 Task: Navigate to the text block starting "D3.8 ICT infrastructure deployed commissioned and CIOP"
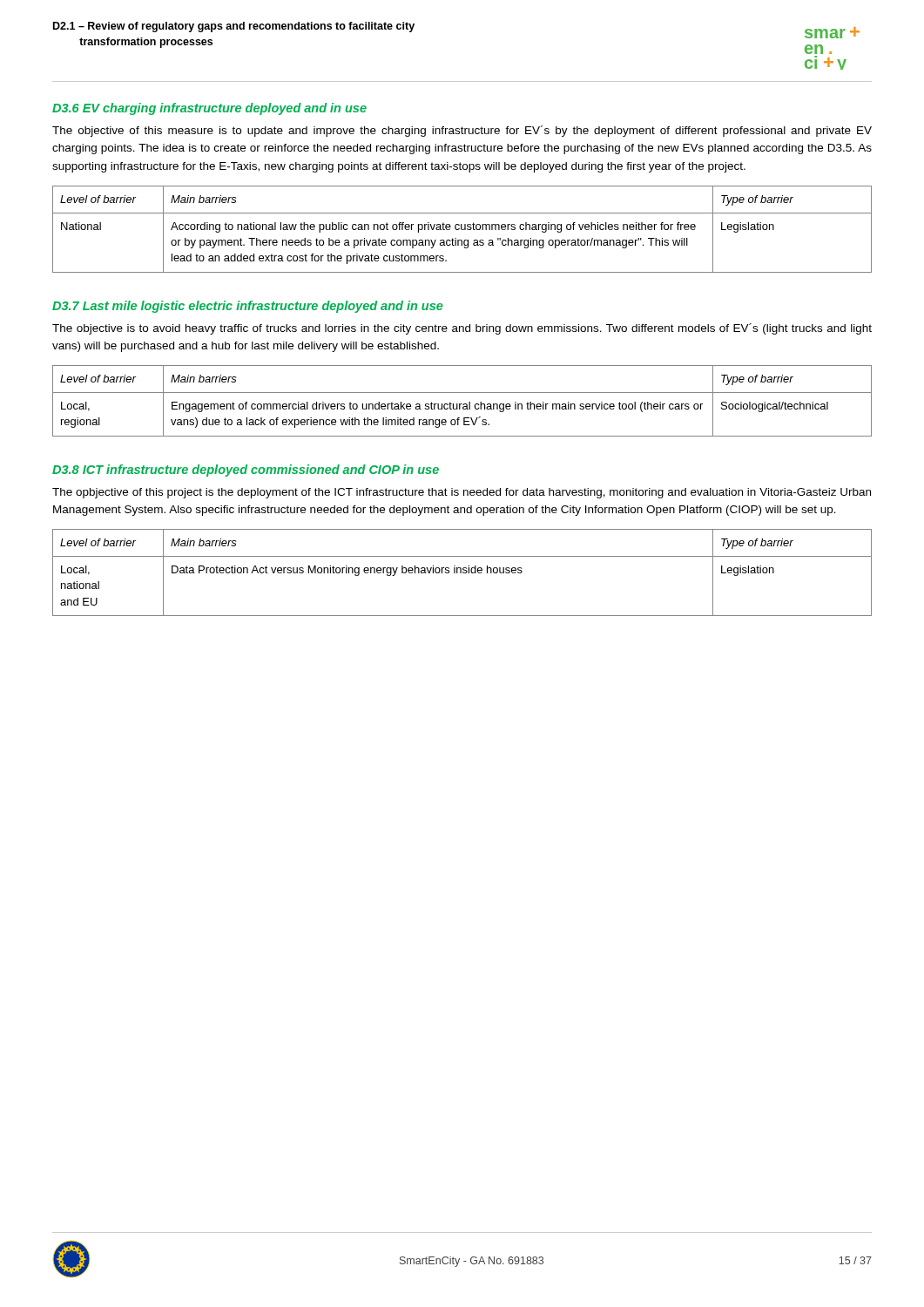pos(246,469)
